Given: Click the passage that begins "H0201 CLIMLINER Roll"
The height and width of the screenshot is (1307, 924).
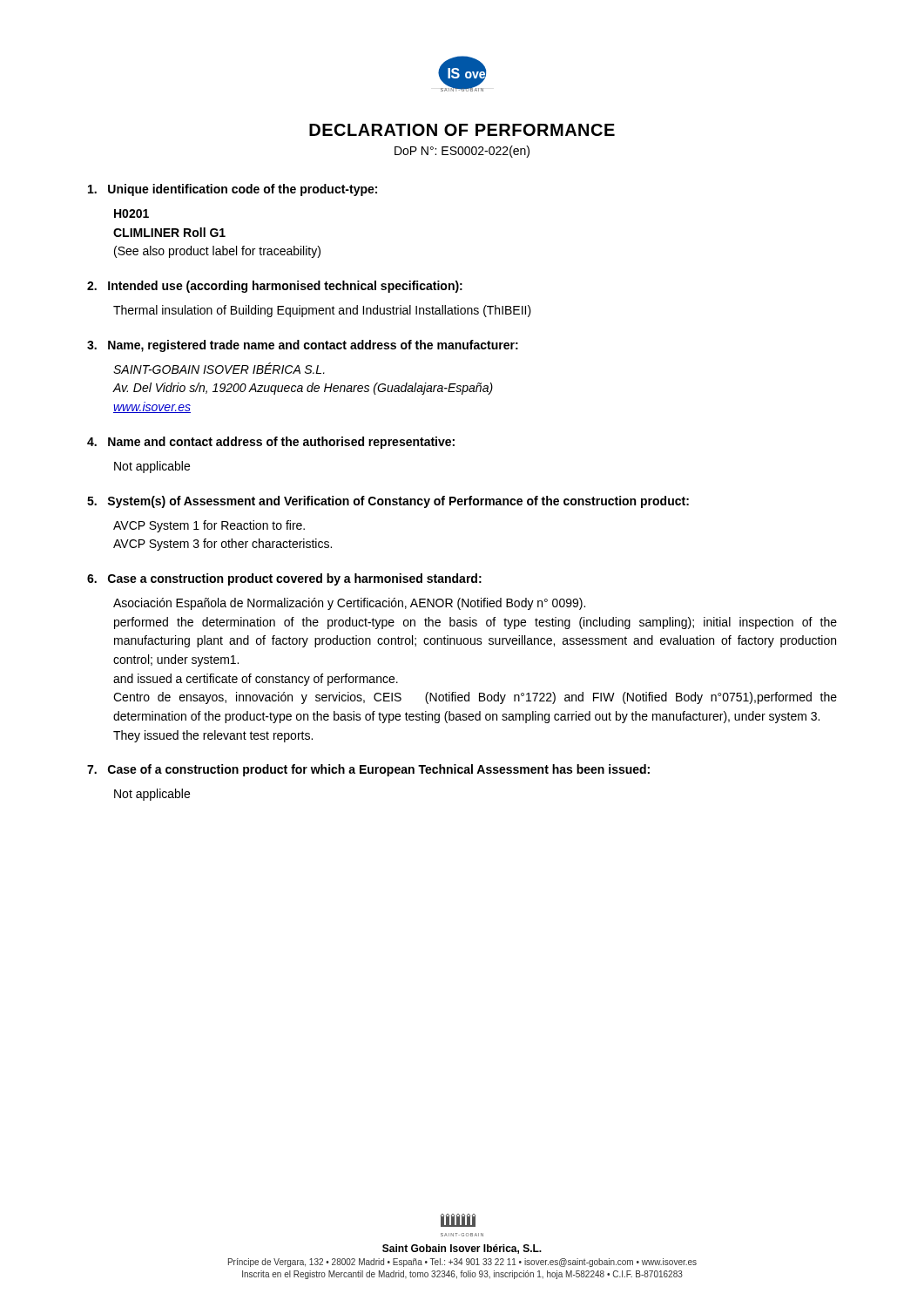Looking at the screenshot, I should tap(132, 213).
